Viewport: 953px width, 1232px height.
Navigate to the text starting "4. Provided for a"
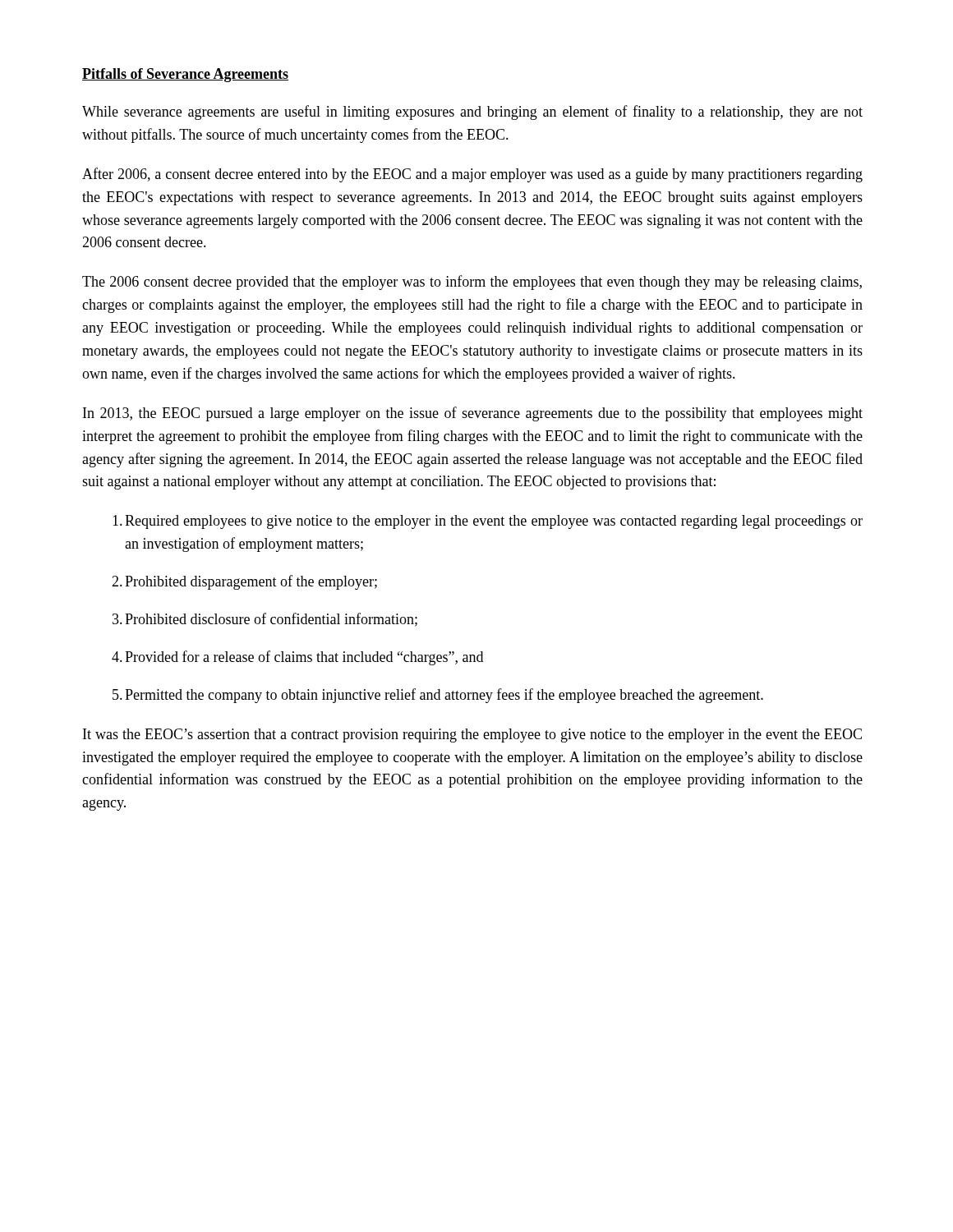click(x=472, y=658)
